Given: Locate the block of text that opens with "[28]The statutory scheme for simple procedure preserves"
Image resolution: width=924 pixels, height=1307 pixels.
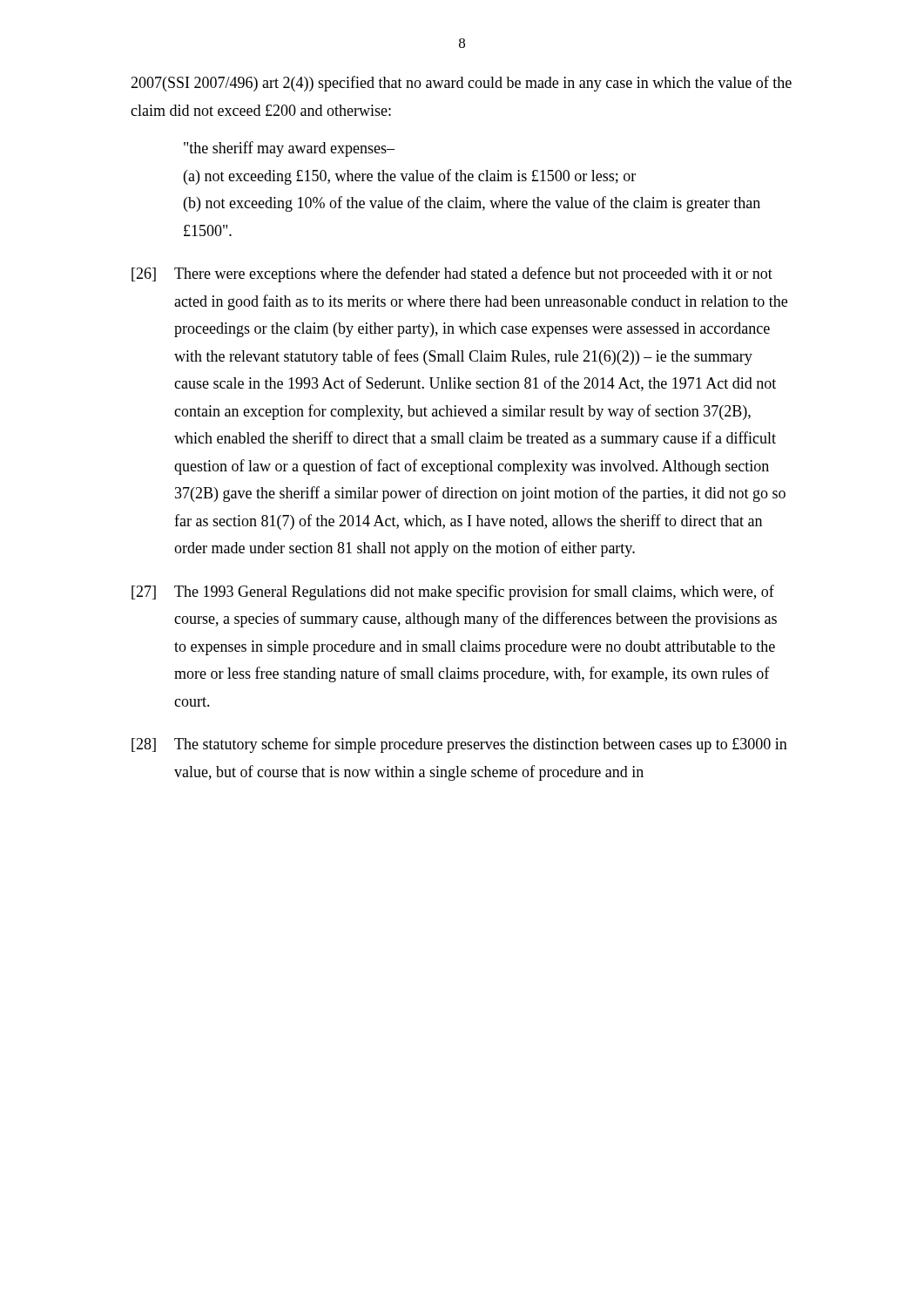Looking at the screenshot, I should [459, 758].
